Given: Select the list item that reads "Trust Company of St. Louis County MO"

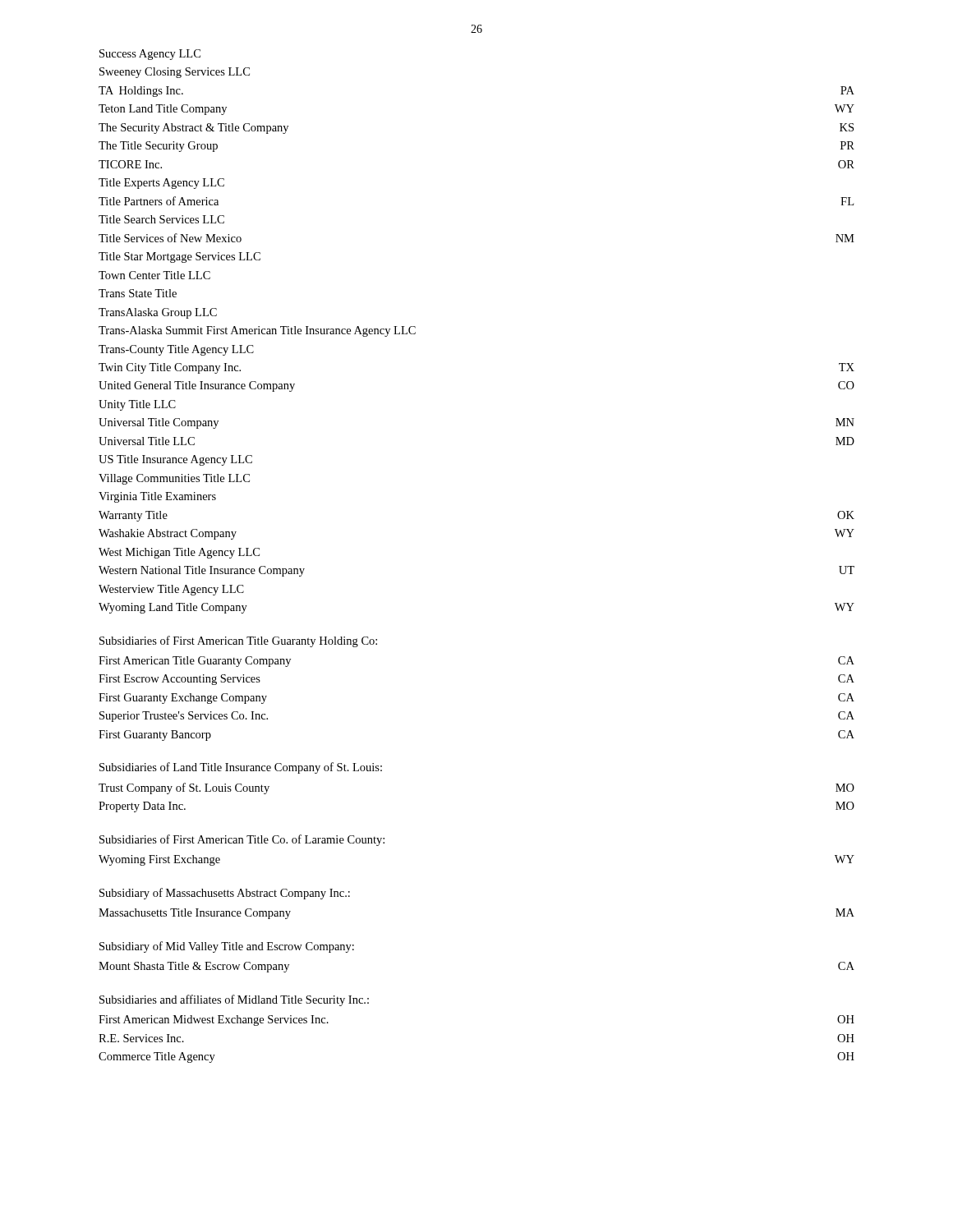Looking at the screenshot, I should click(184, 788).
